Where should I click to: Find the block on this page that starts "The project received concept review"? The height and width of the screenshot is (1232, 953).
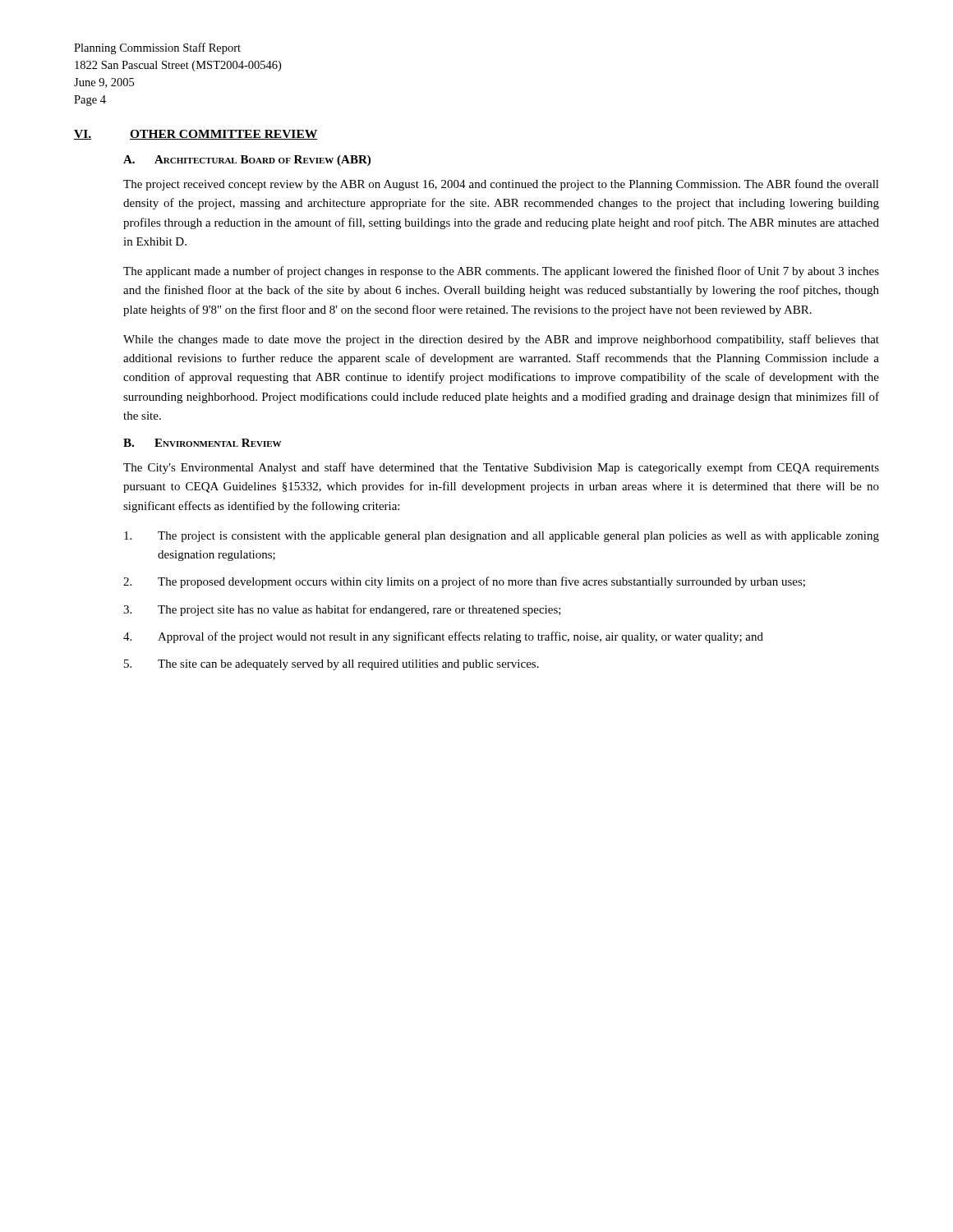click(x=501, y=213)
